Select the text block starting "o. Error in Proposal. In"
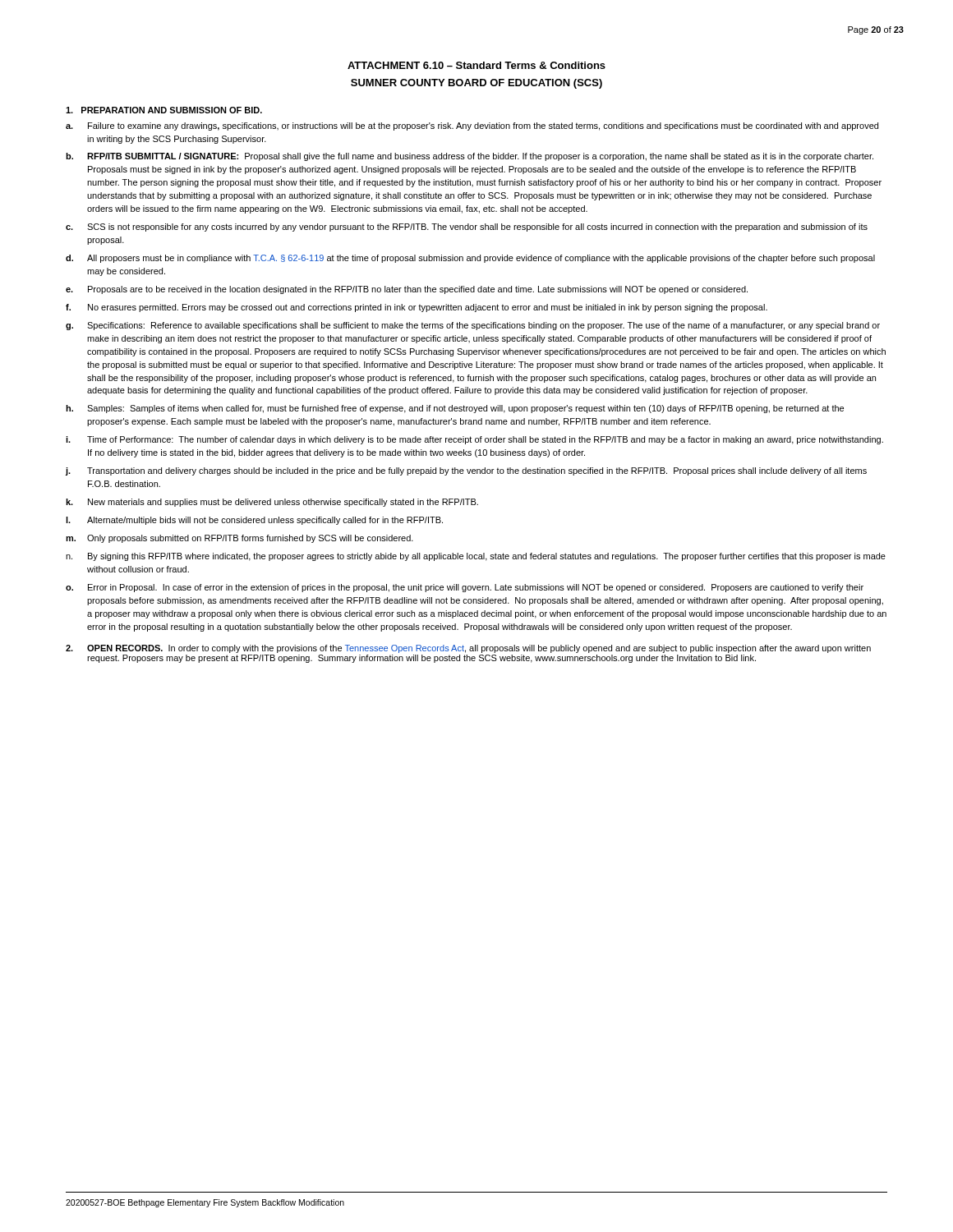The width and height of the screenshot is (953, 1232). pos(476,607)
